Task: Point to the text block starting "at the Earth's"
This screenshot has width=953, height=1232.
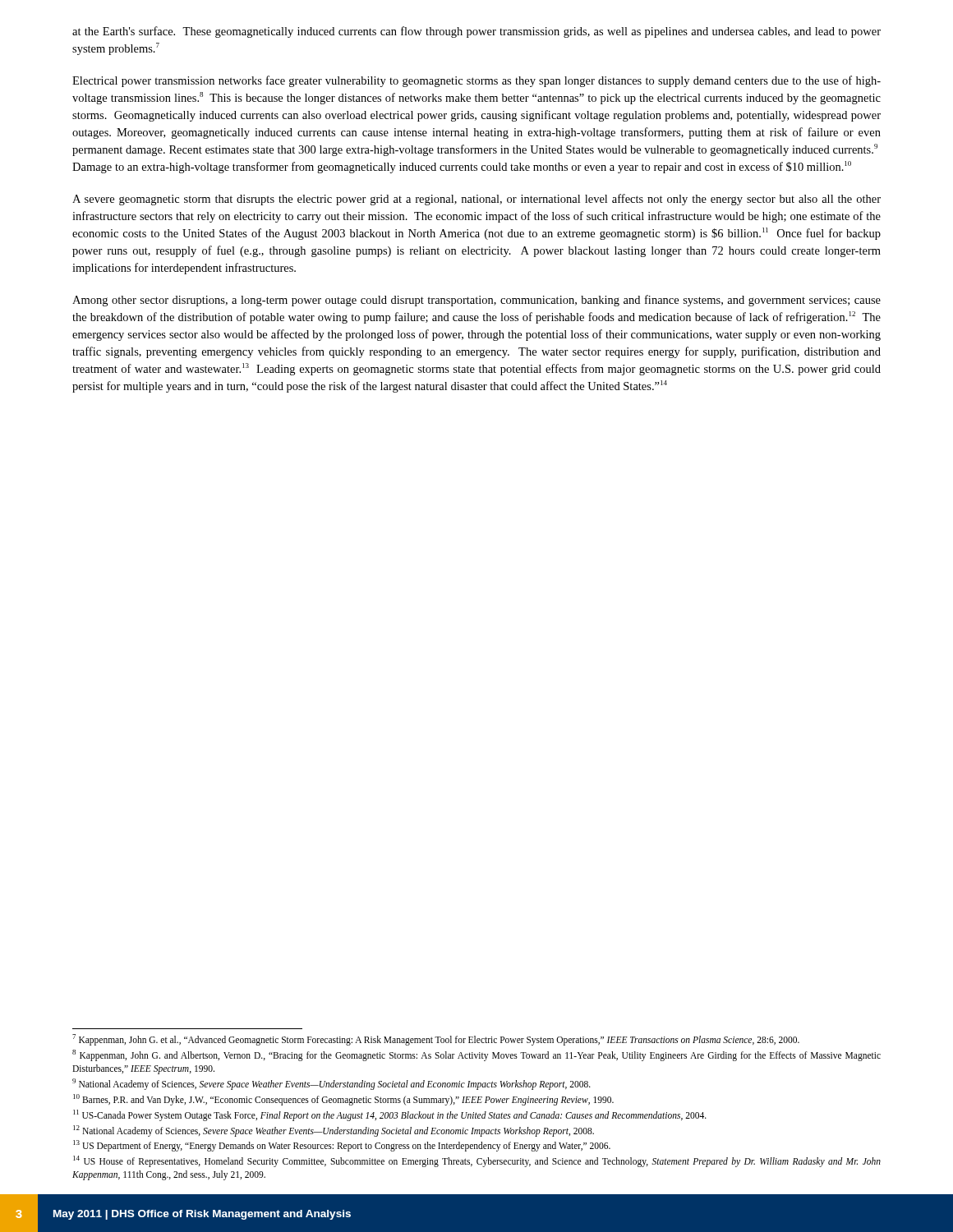Action: (x=476, y=40)
